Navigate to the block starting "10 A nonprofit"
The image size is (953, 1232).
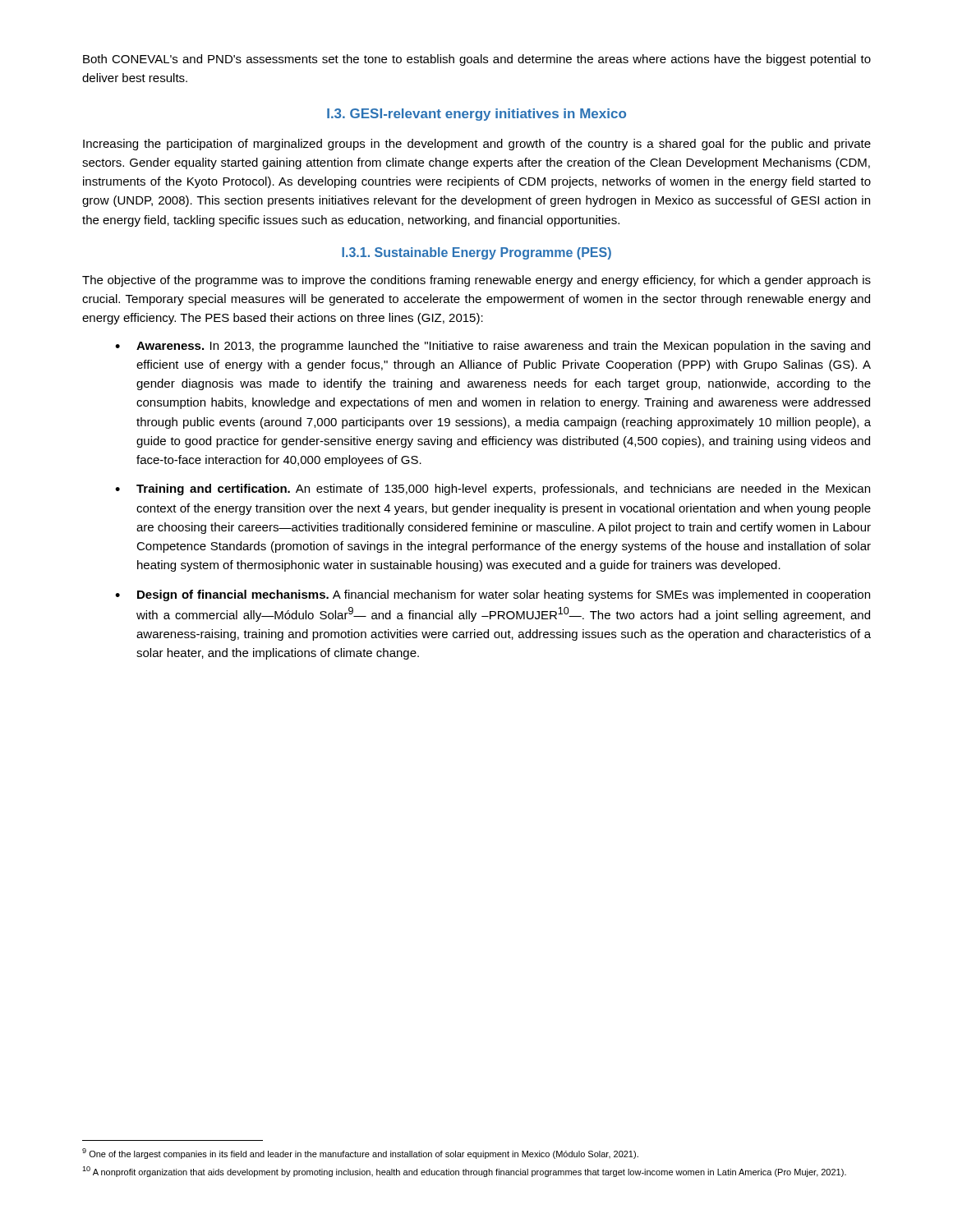point(464,1171)
